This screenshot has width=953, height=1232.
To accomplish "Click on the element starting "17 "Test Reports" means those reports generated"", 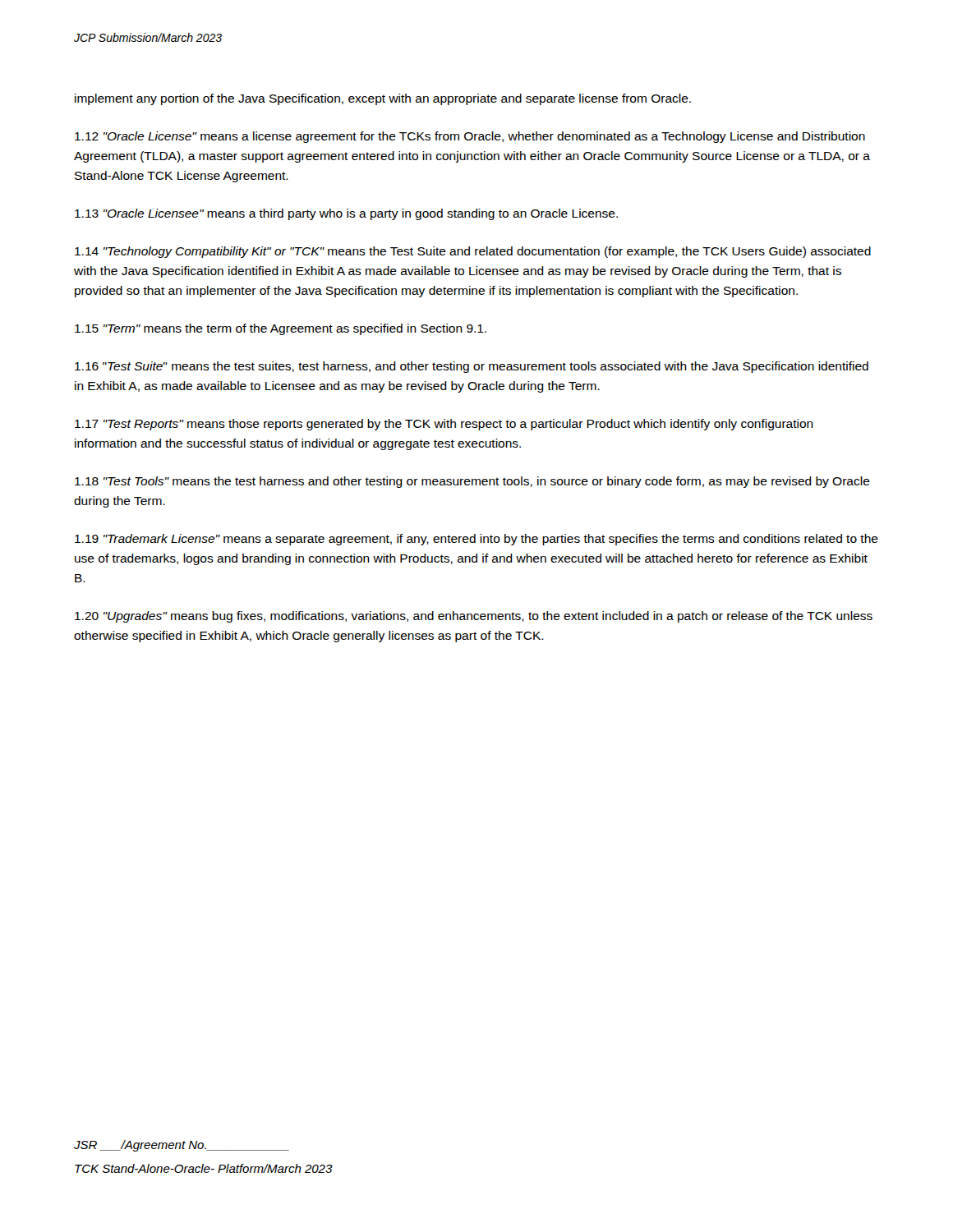I will point(444,433).
